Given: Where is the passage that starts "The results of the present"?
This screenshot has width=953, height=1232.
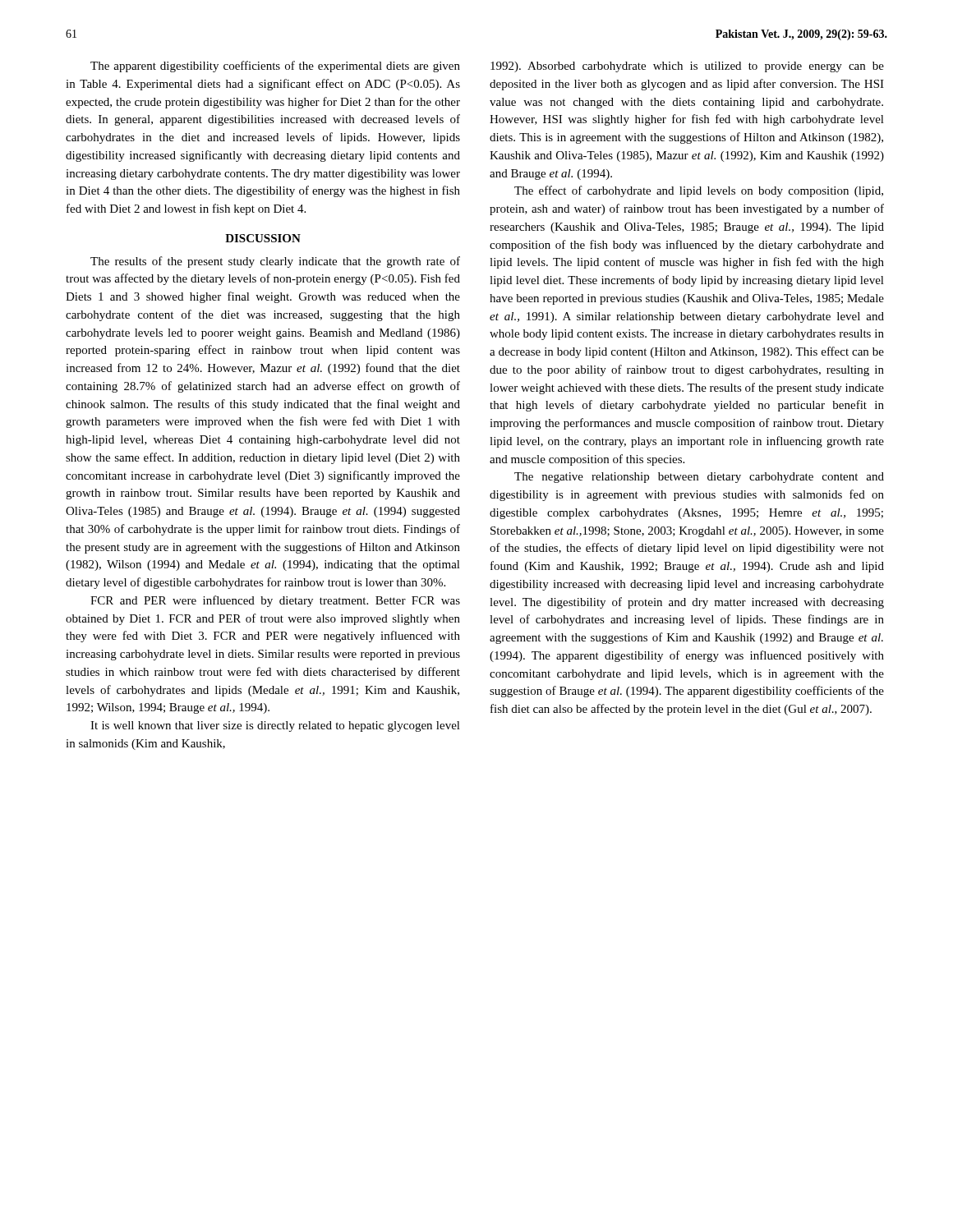Looking at the screenshot, I should click(x=263, y=422).
